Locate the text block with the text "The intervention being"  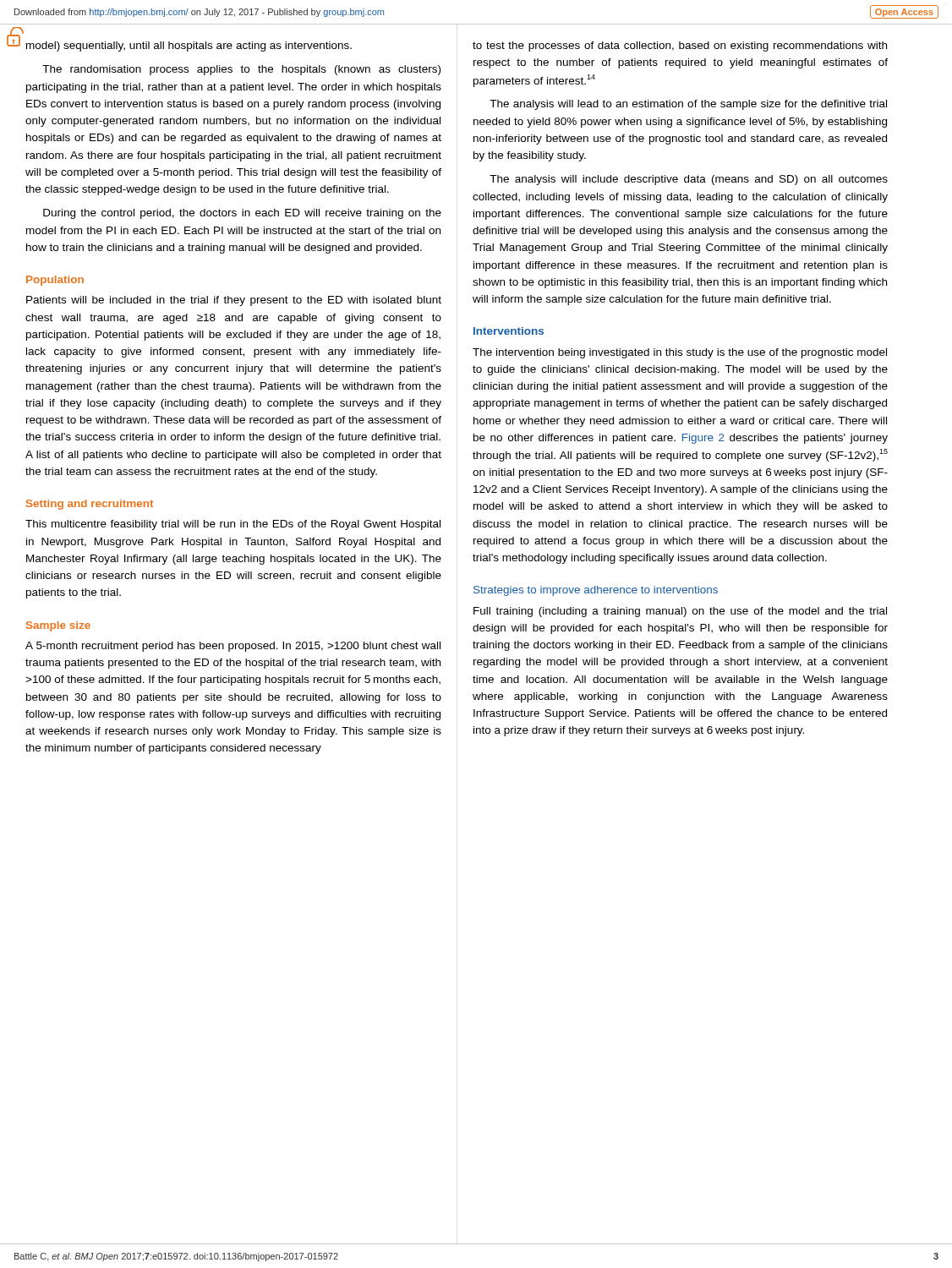[x=680, y=455]
